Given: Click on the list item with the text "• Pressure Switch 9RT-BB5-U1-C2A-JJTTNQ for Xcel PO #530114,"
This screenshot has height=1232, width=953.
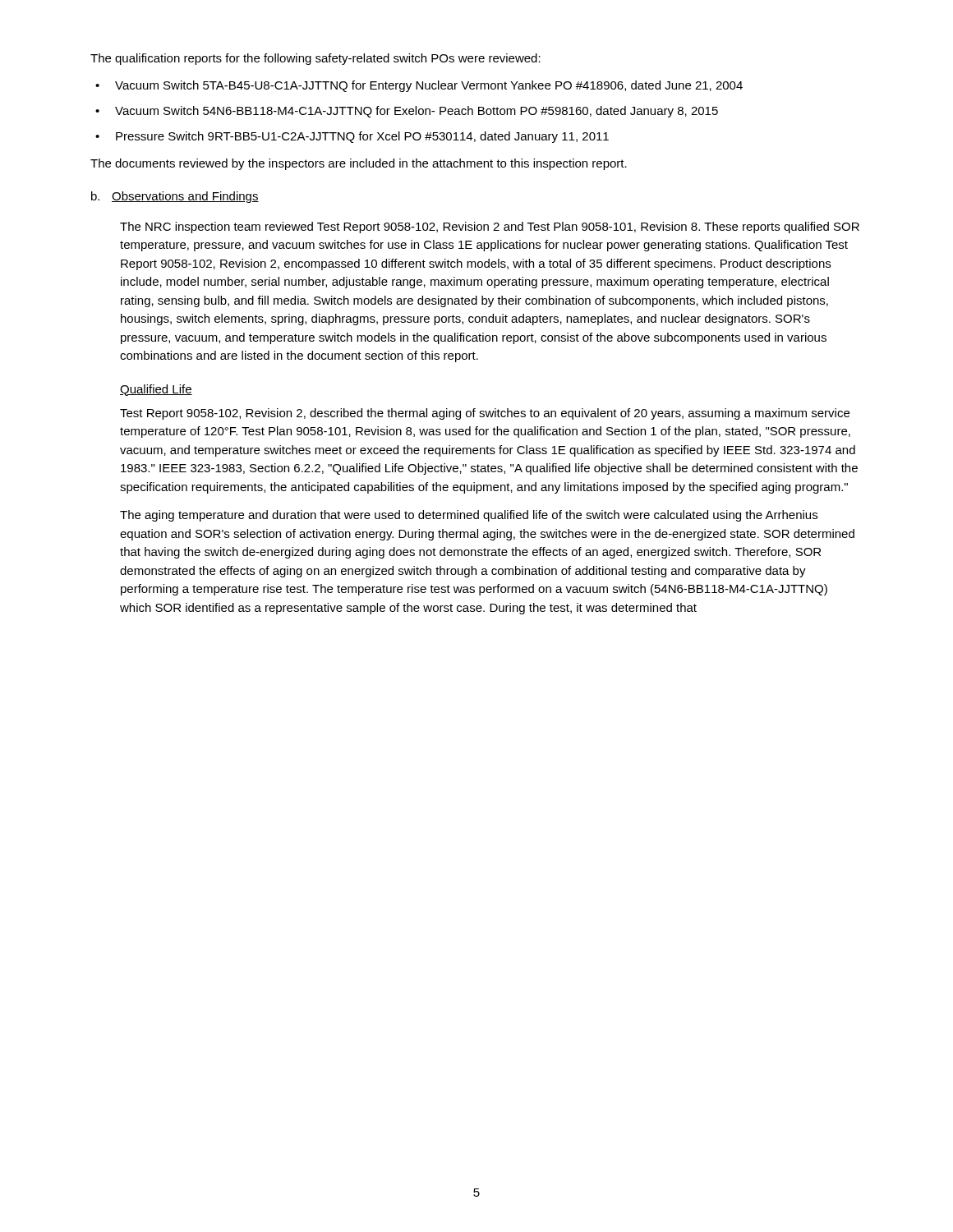Looking at the screenshot, I should click(352, 136).
